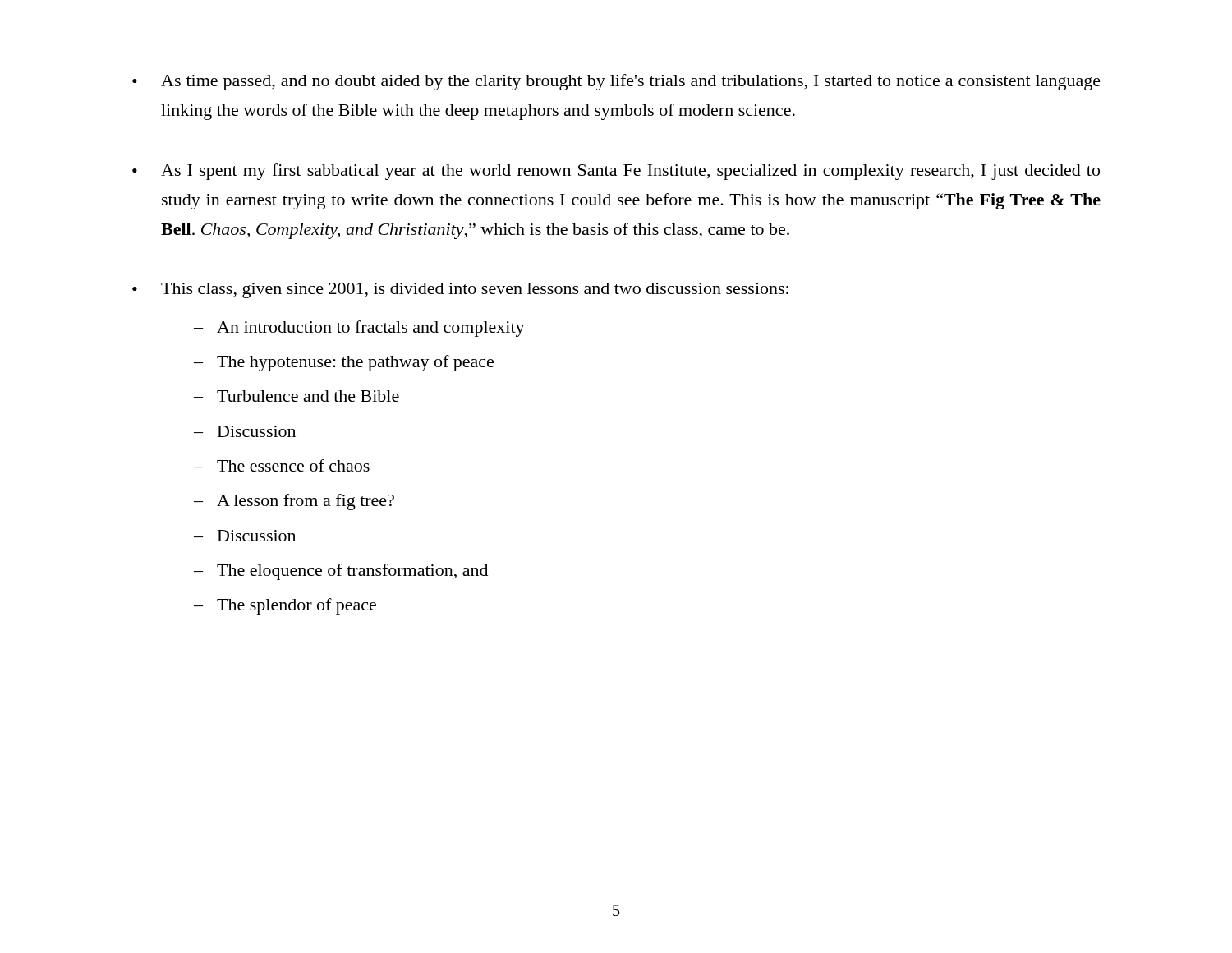Find the list item that reads "– The eloquence"
Image resolution: width=1232 pixels, height=953 pixels.
tap(341, 570)
